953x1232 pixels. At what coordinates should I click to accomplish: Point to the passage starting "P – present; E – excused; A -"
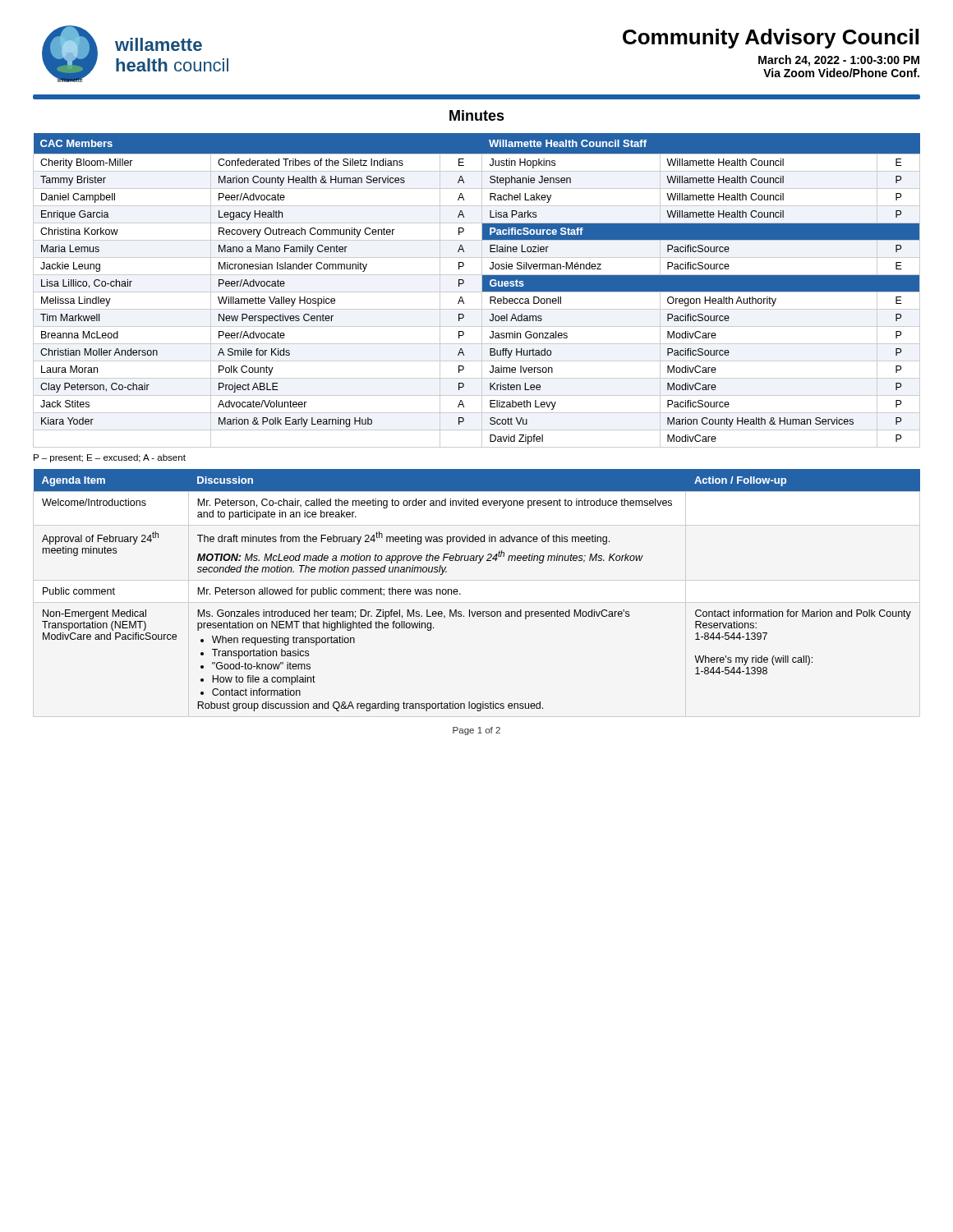pyautogui.click(x=109, y=457)
